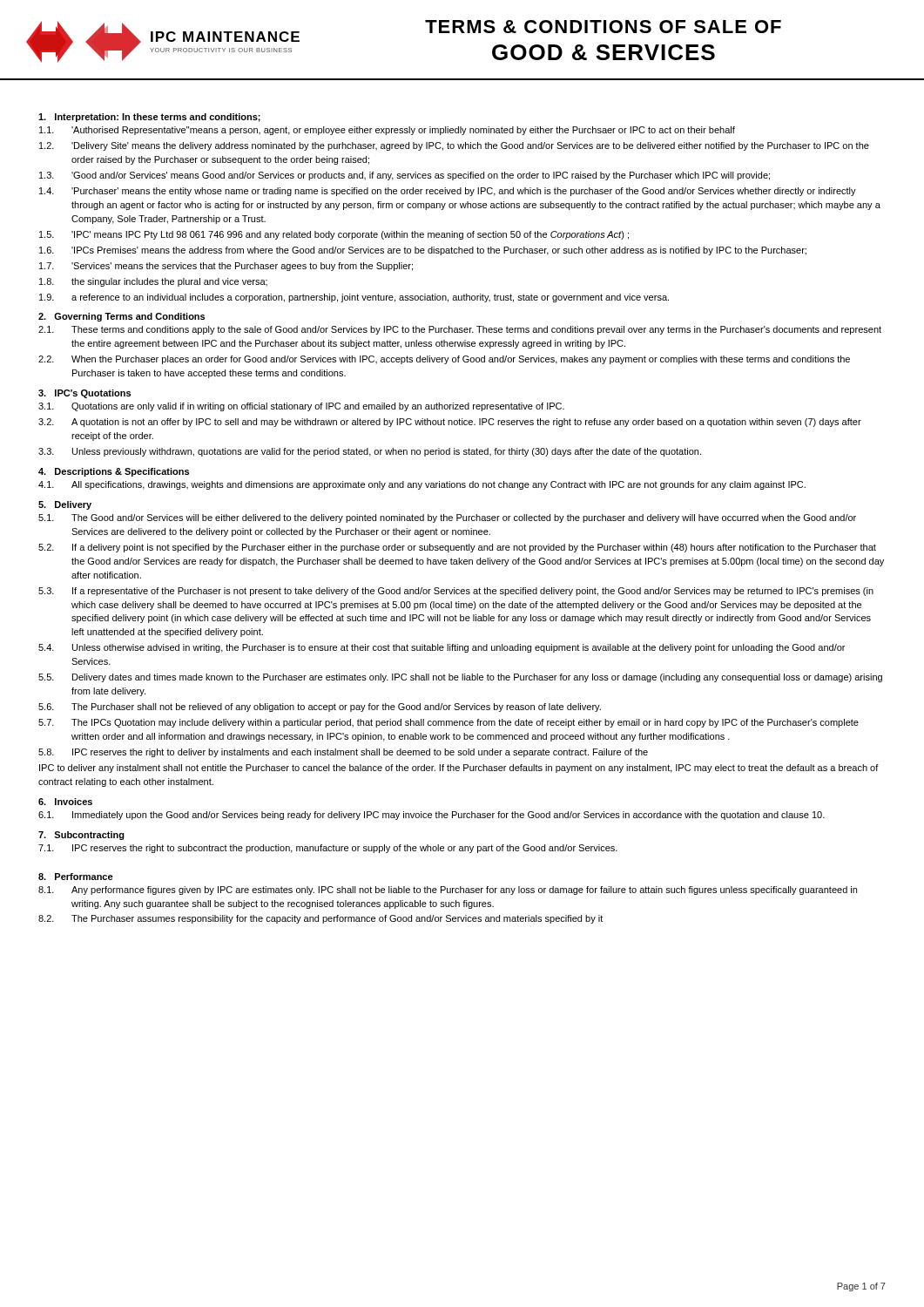The image size is (924, 1307).
Task: Select the element starting "6. 'IPCs Premises' means the address from where"
Action: 462,251
